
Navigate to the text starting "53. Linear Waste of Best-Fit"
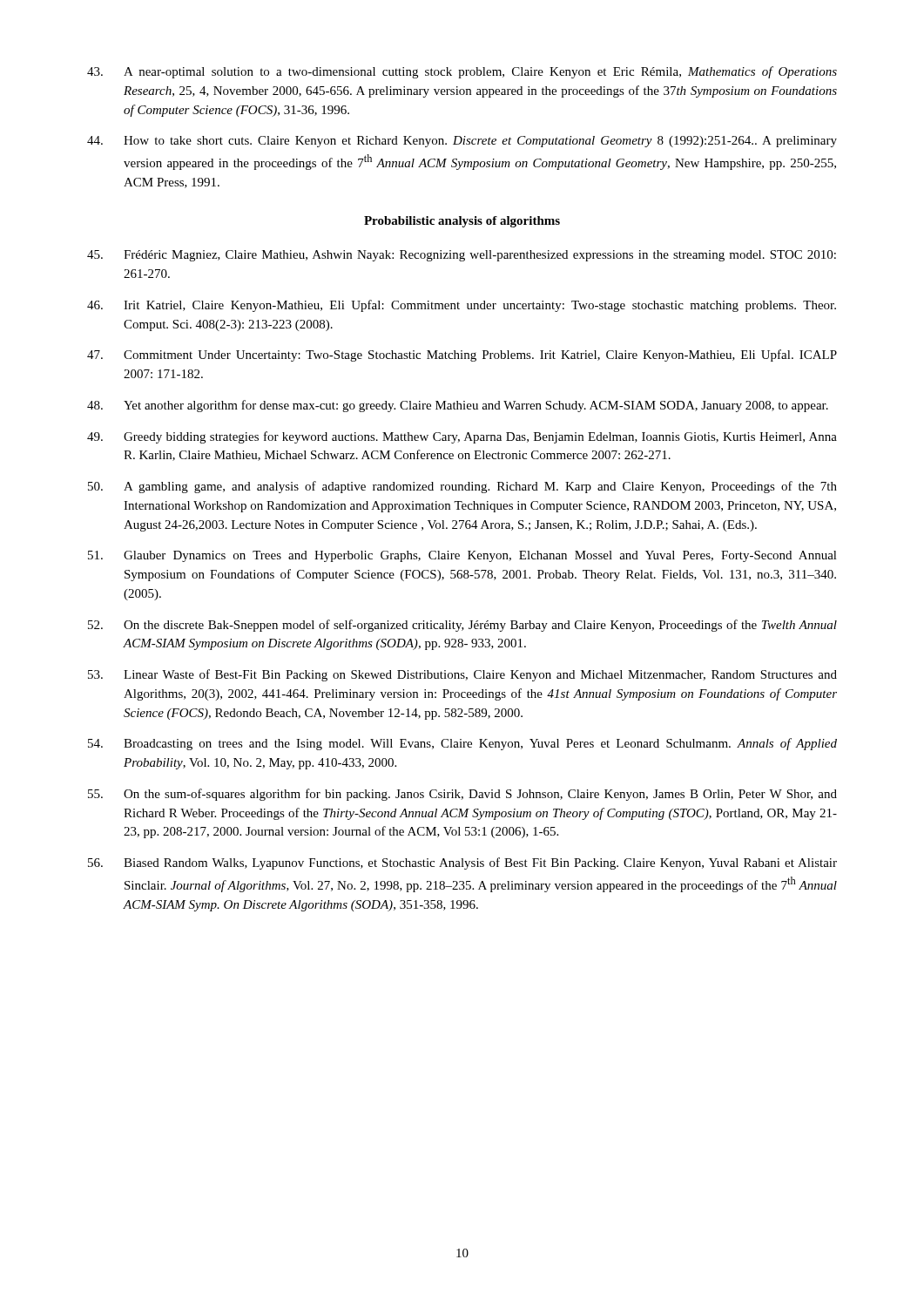(x=462, y=694)
